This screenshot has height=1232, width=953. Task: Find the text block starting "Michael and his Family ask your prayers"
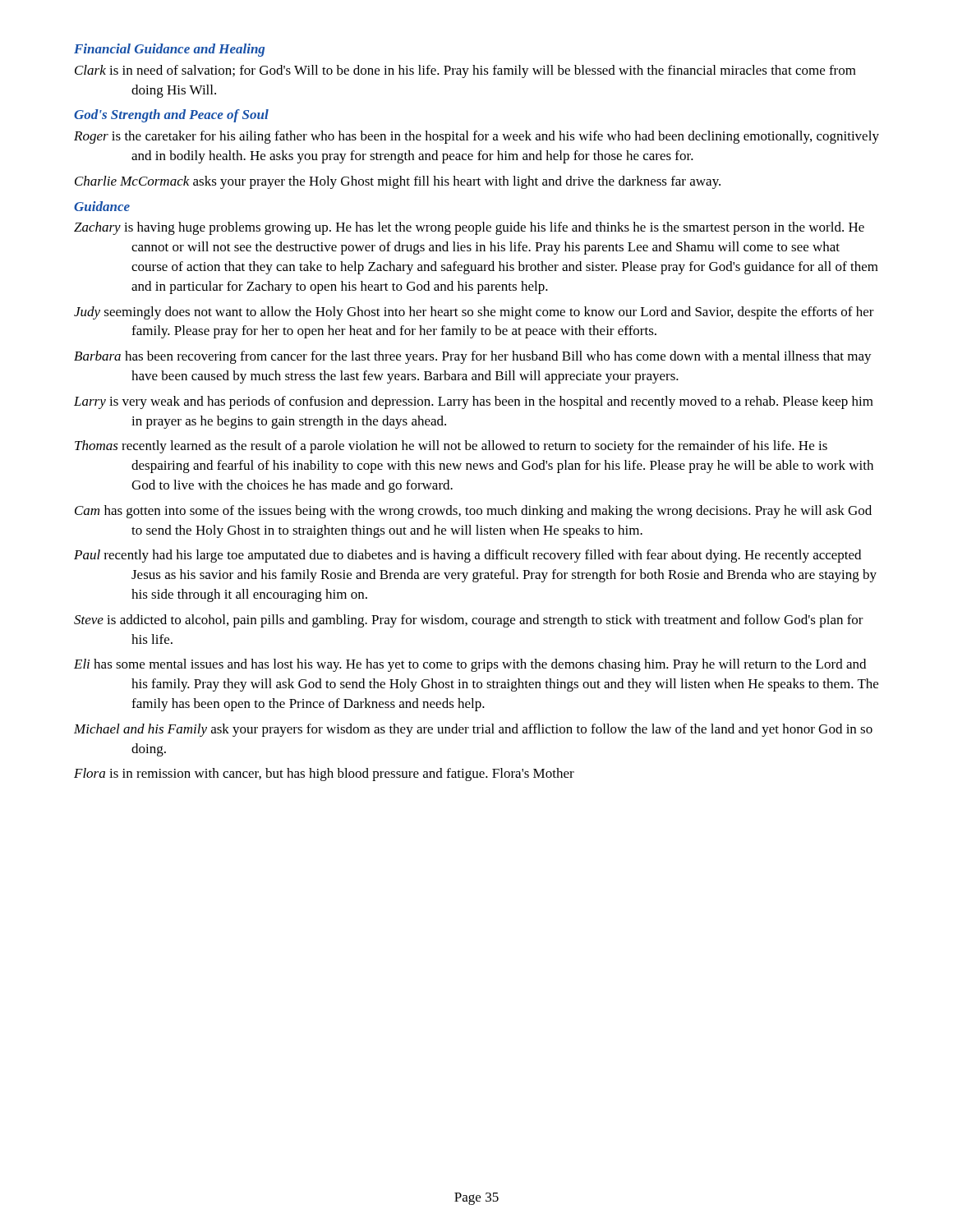click(476, 739)
